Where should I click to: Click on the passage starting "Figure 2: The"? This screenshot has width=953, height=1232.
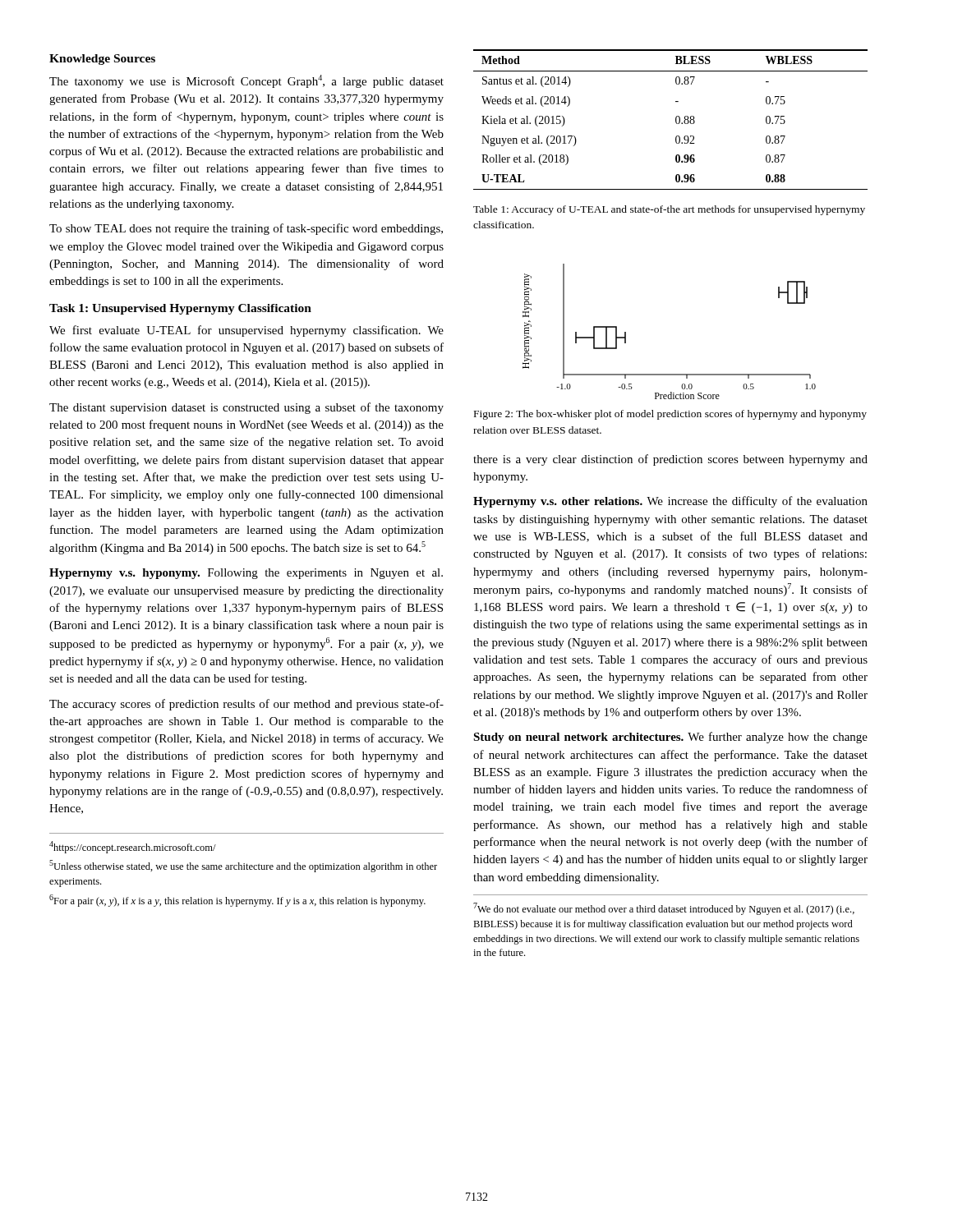670,422
